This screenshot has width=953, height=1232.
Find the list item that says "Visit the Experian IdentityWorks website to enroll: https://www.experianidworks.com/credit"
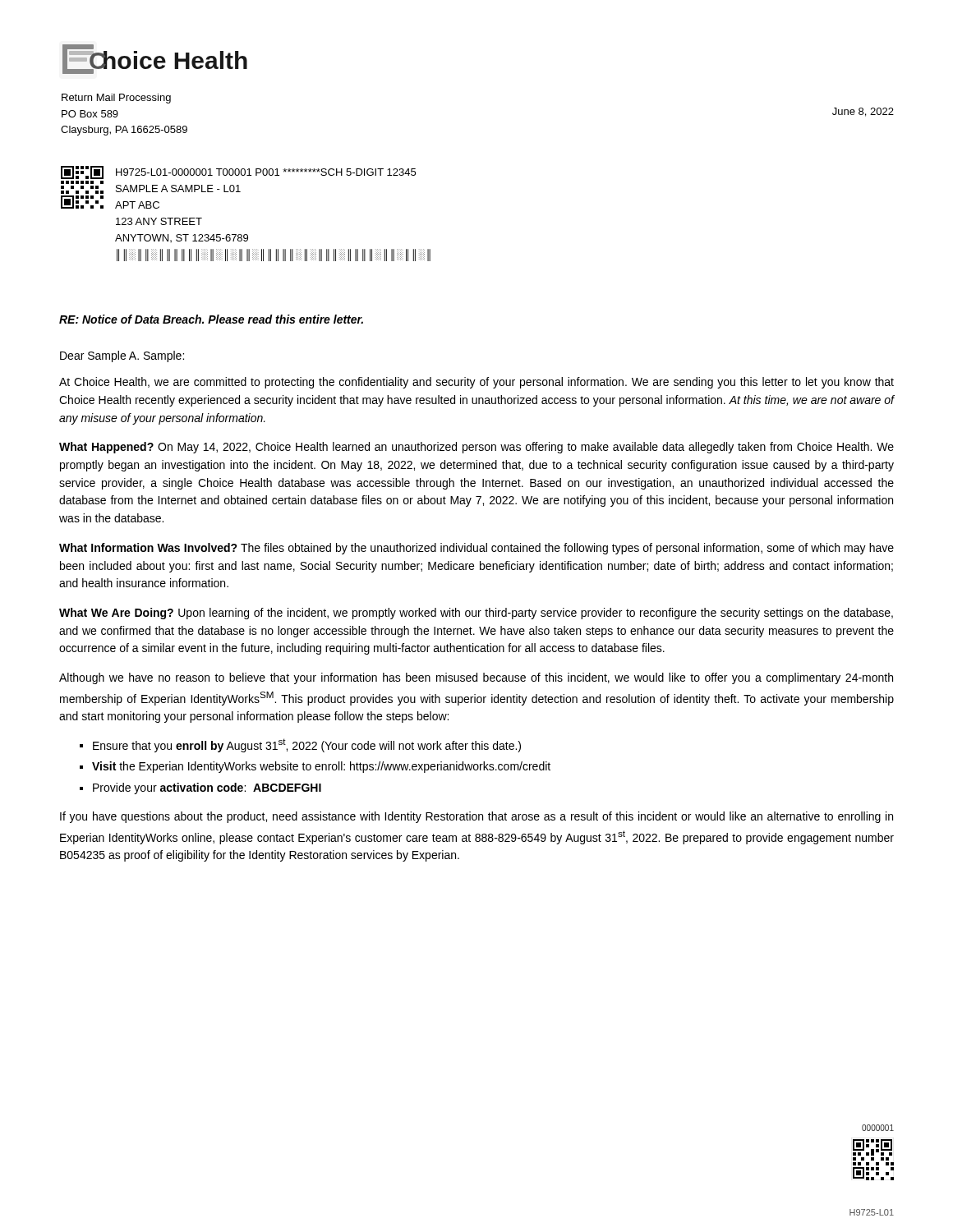(x=321, y=766)
